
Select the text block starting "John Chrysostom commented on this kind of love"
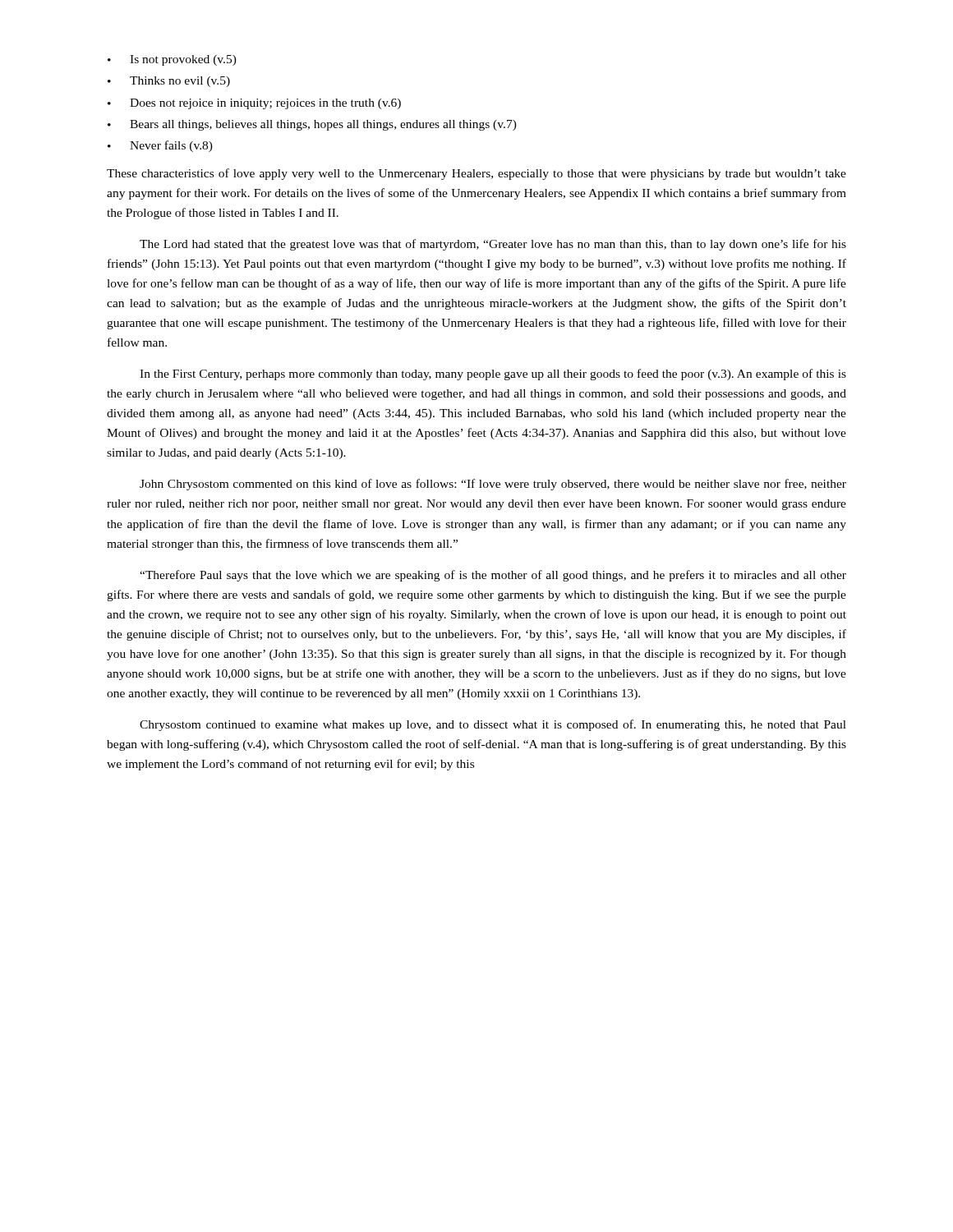tap(476, 513)
